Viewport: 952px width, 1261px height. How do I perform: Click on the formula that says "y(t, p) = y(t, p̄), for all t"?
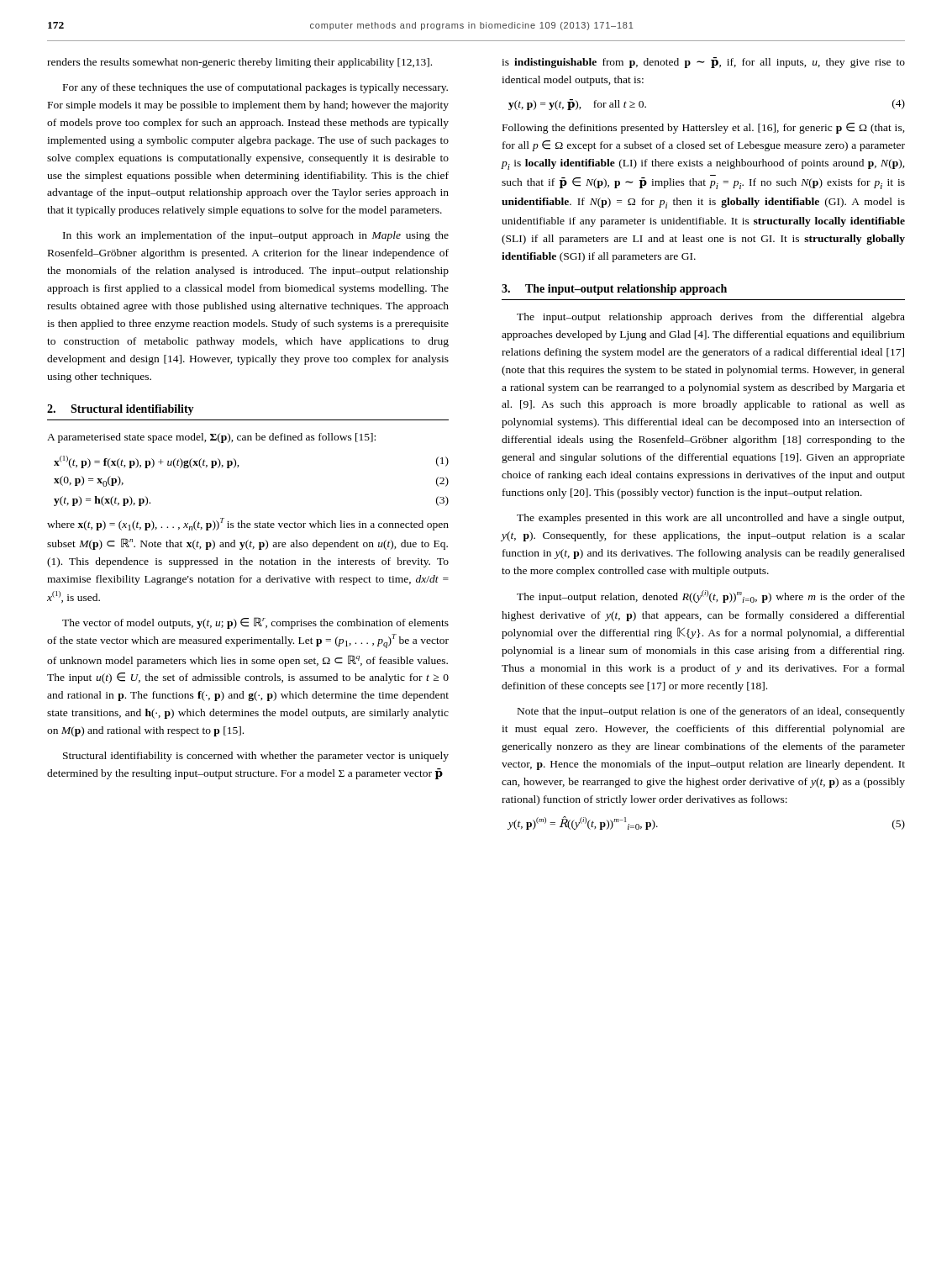coord(553,105)
